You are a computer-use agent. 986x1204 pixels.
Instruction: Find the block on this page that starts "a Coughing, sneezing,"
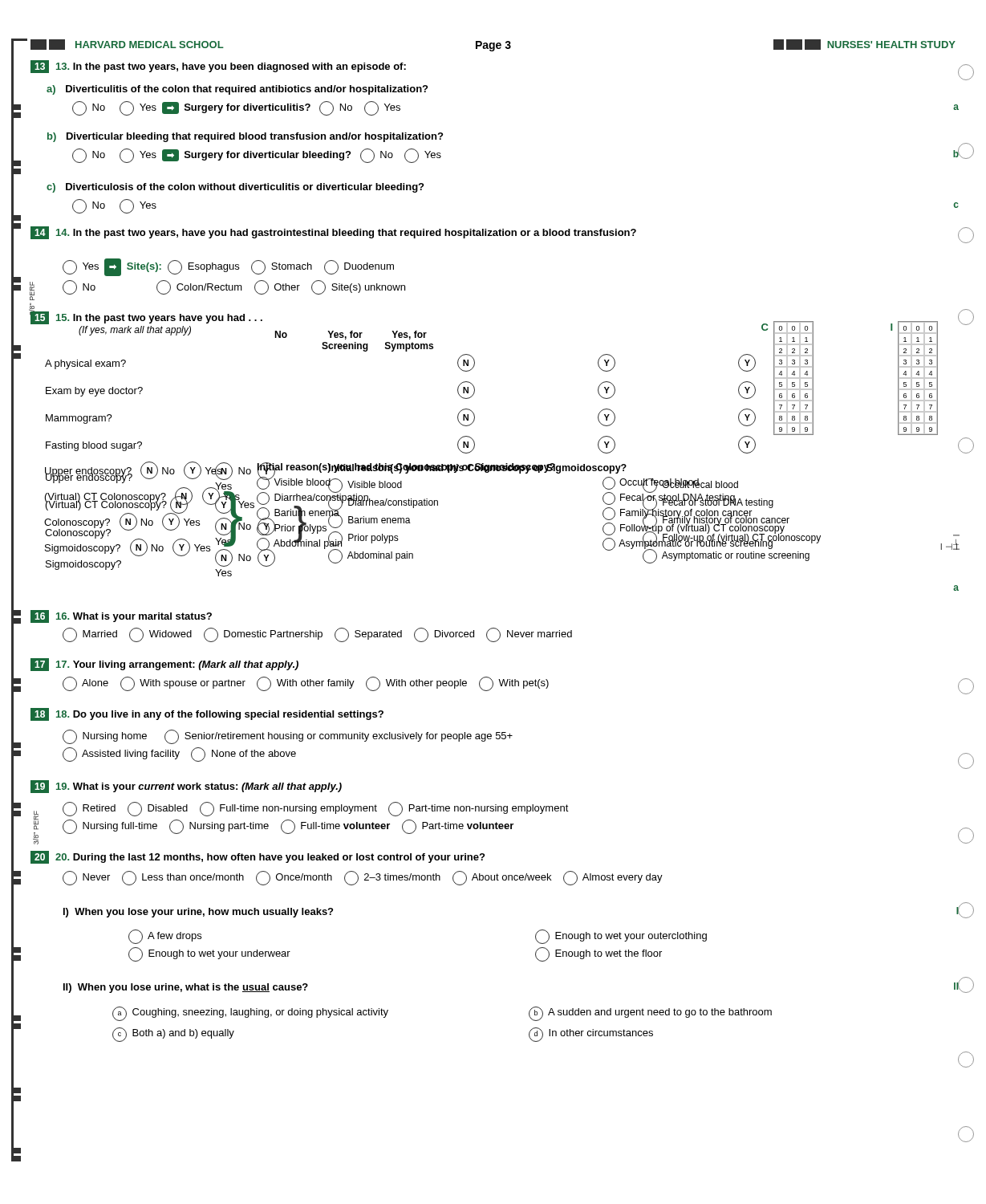coord(527,1023)
